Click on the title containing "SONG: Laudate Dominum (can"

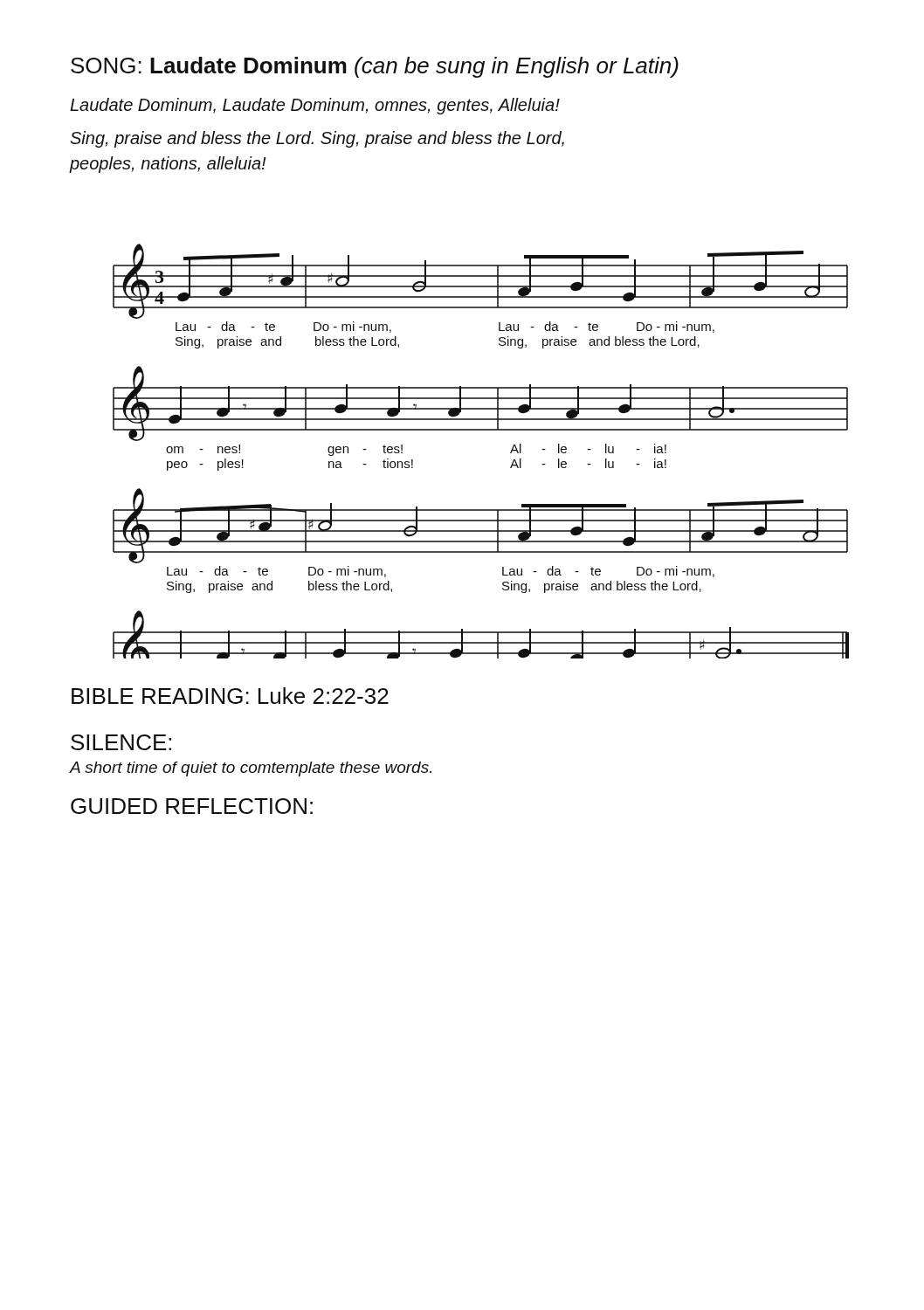click(x=375, y=66)
